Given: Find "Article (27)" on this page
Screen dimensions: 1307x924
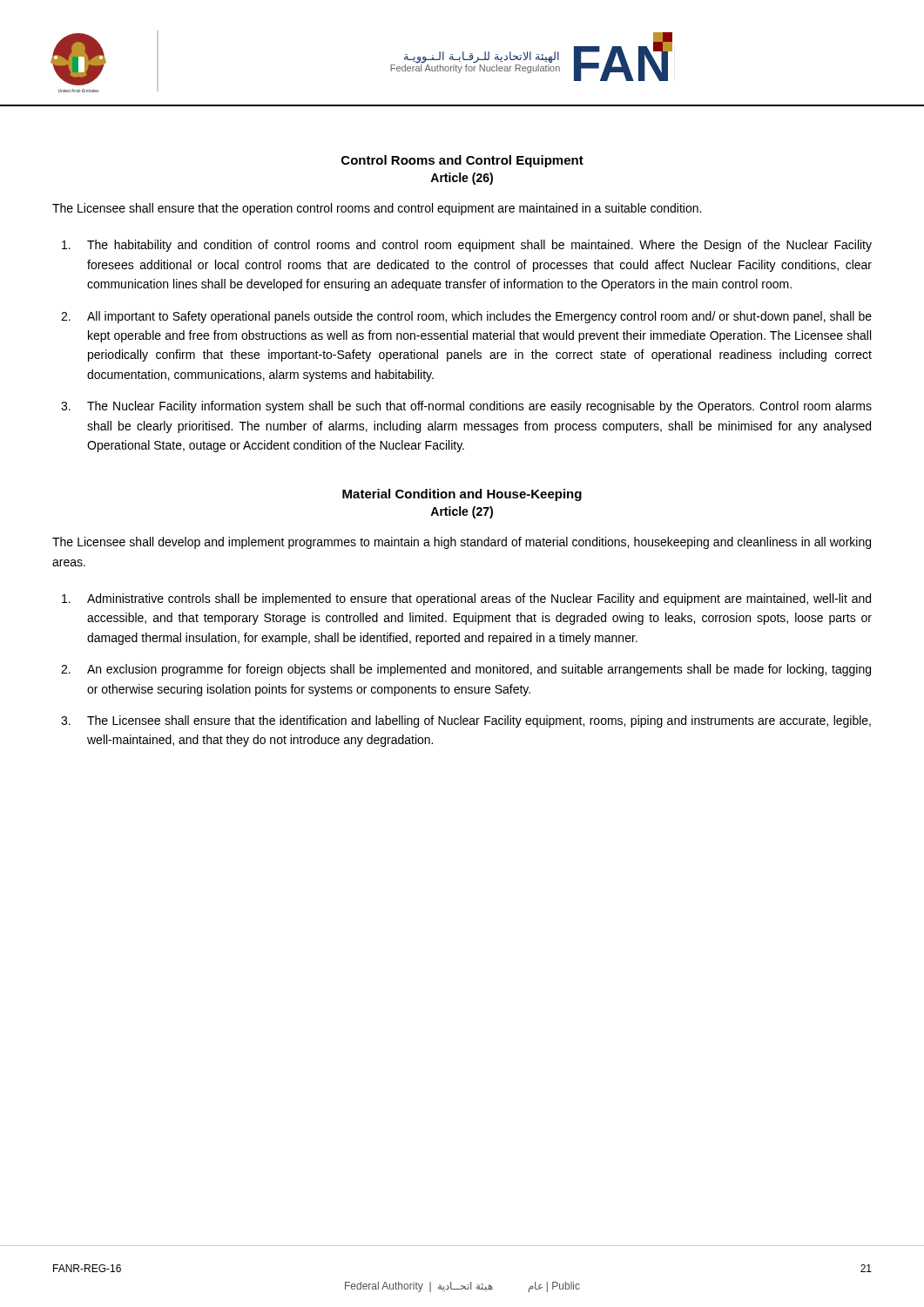Looking at the screenshot, I should (x=462, y=512).
